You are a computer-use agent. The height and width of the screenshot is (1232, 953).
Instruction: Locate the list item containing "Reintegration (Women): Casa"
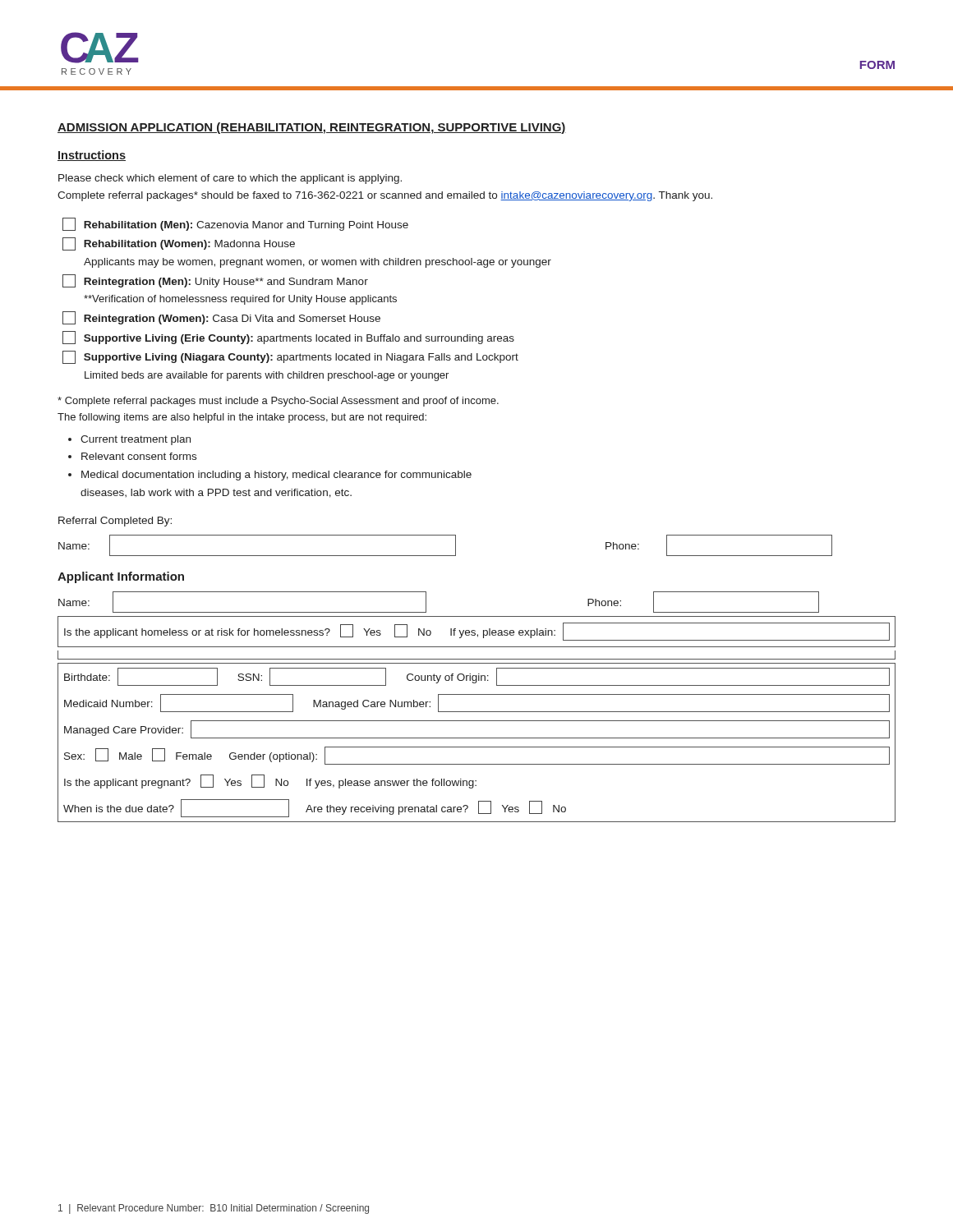tap(222, 318)
